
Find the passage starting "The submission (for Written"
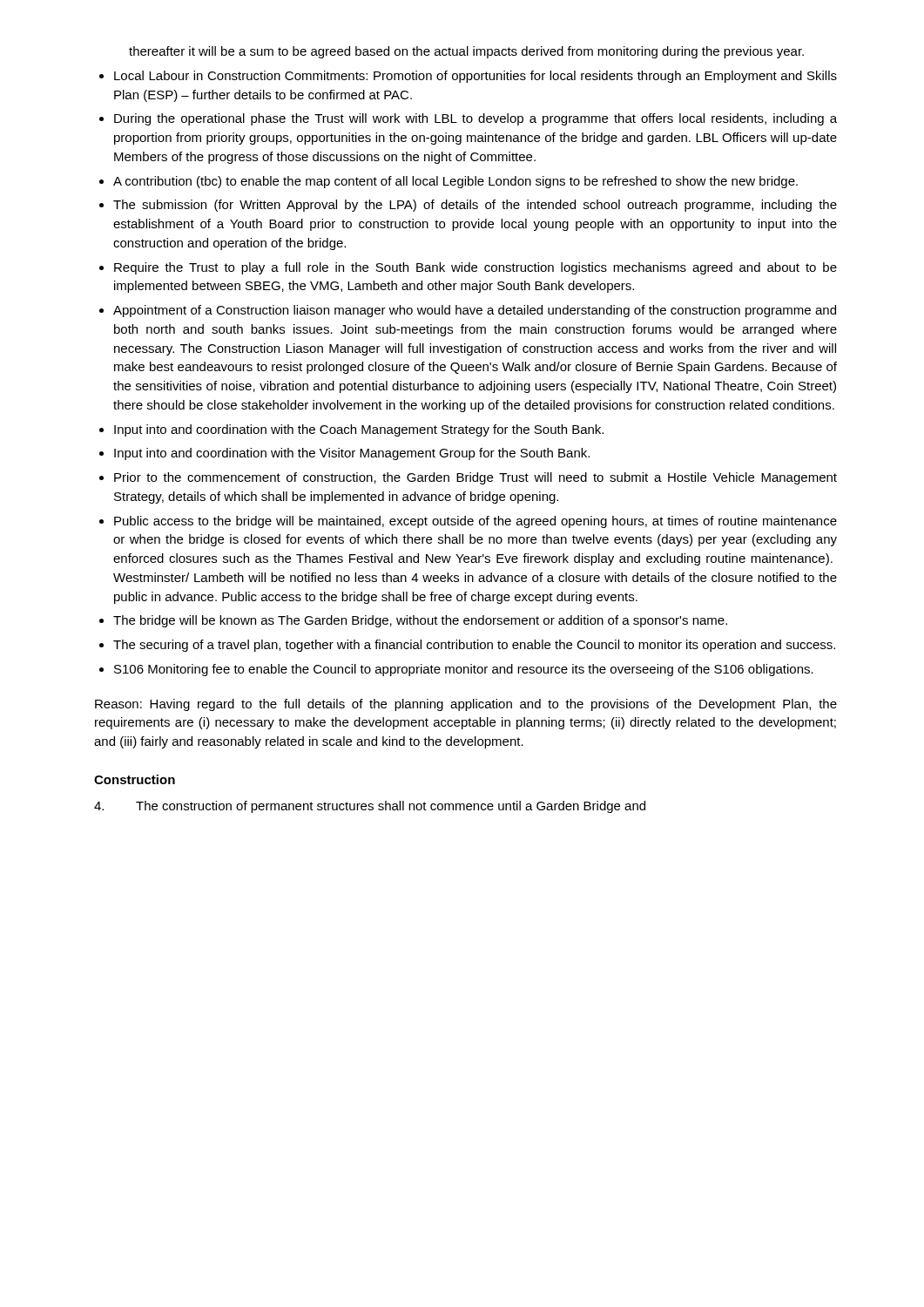(x=475, y=223)
